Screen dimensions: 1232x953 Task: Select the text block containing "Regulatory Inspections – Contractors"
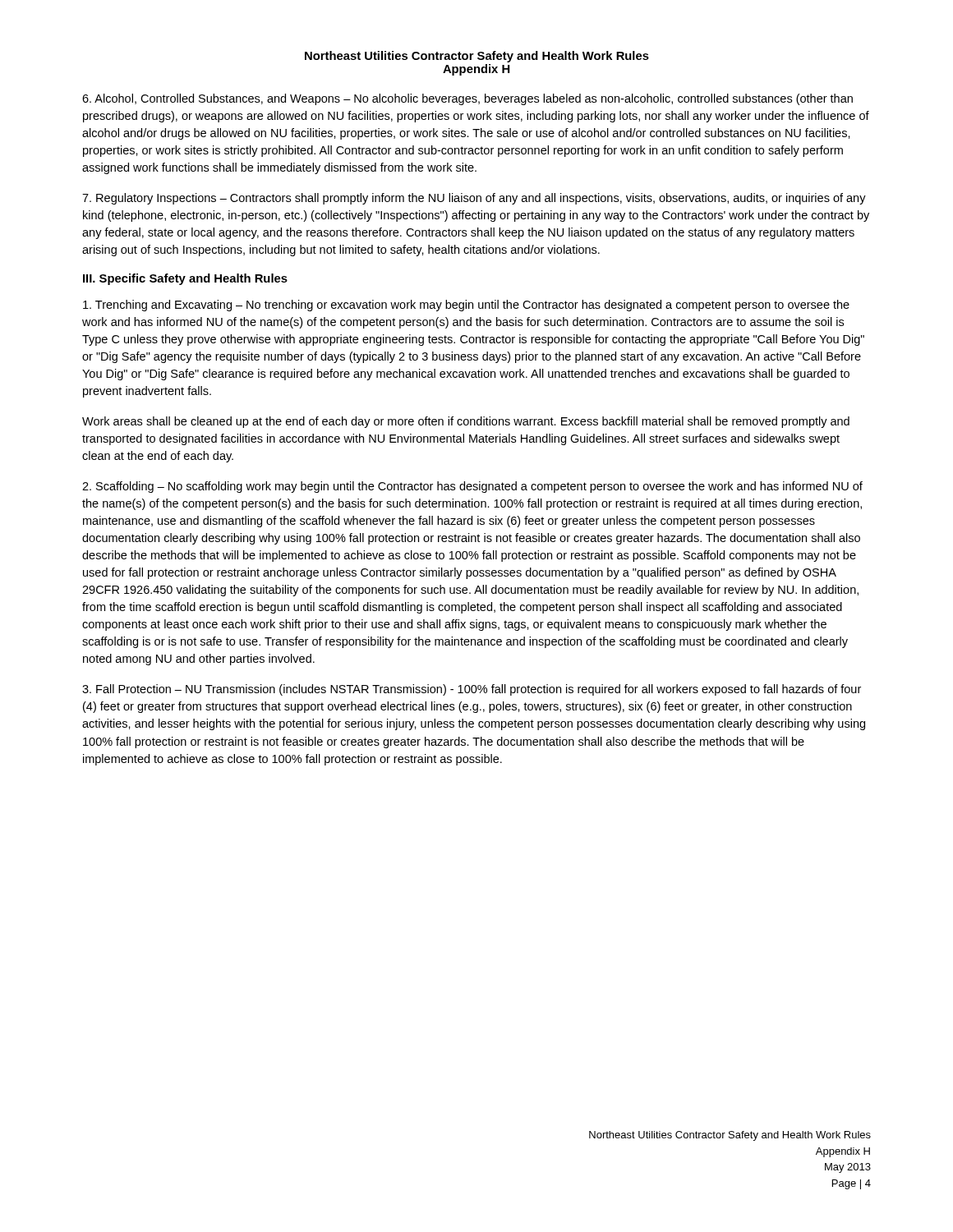click(476, 224)
